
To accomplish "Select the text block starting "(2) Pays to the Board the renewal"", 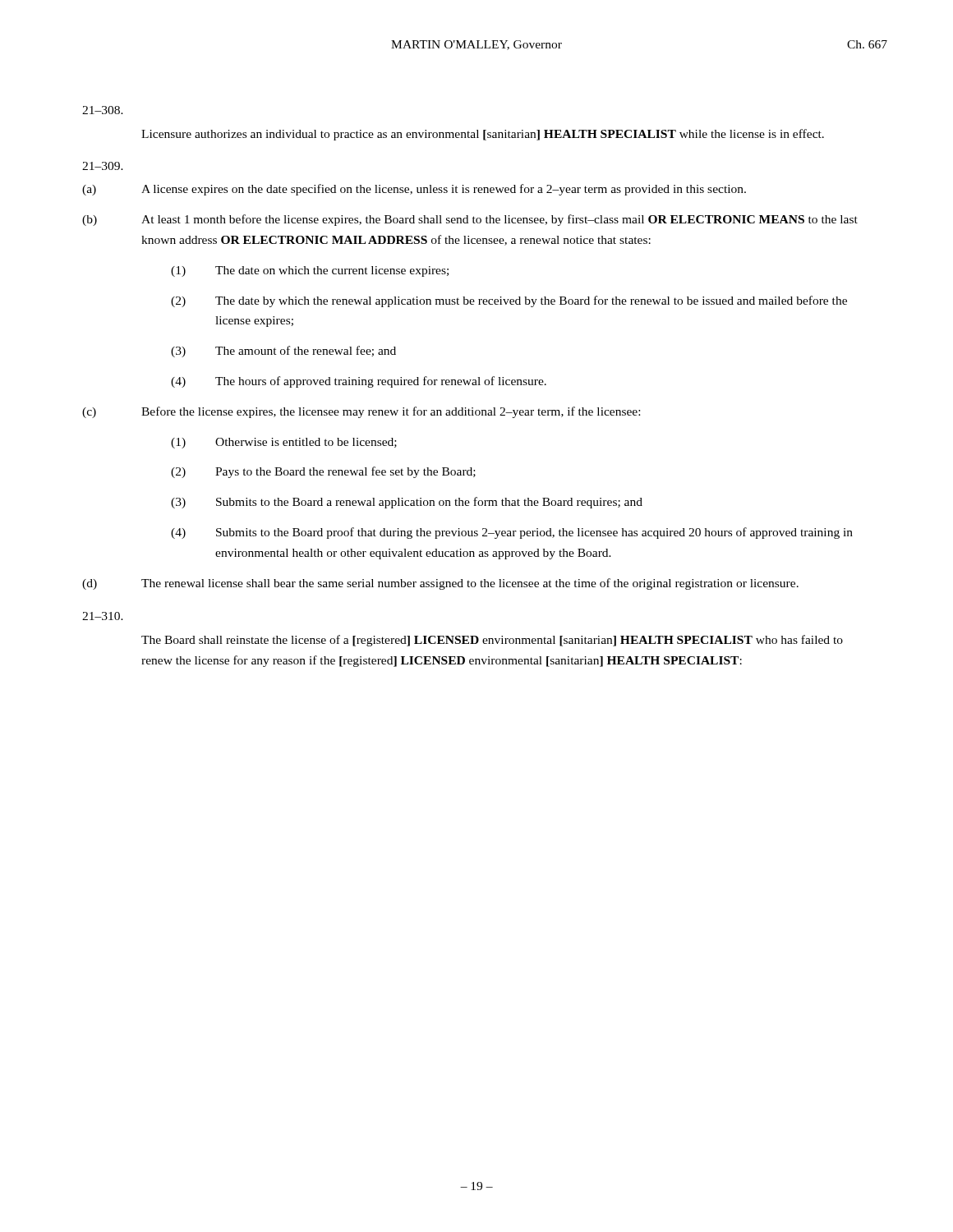I will (x=323, y=472).
